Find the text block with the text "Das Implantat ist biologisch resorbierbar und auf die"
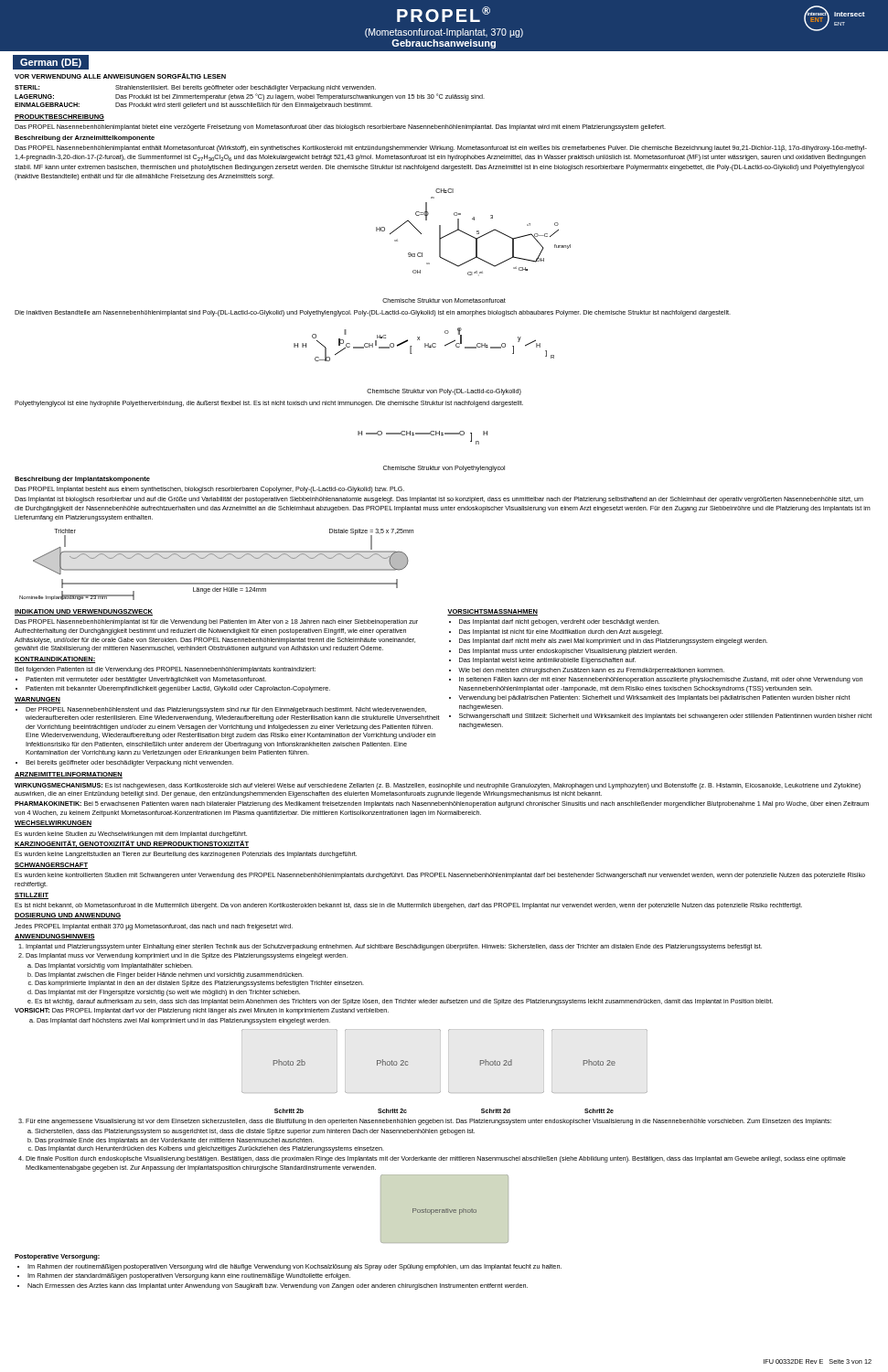 (442, 508)
